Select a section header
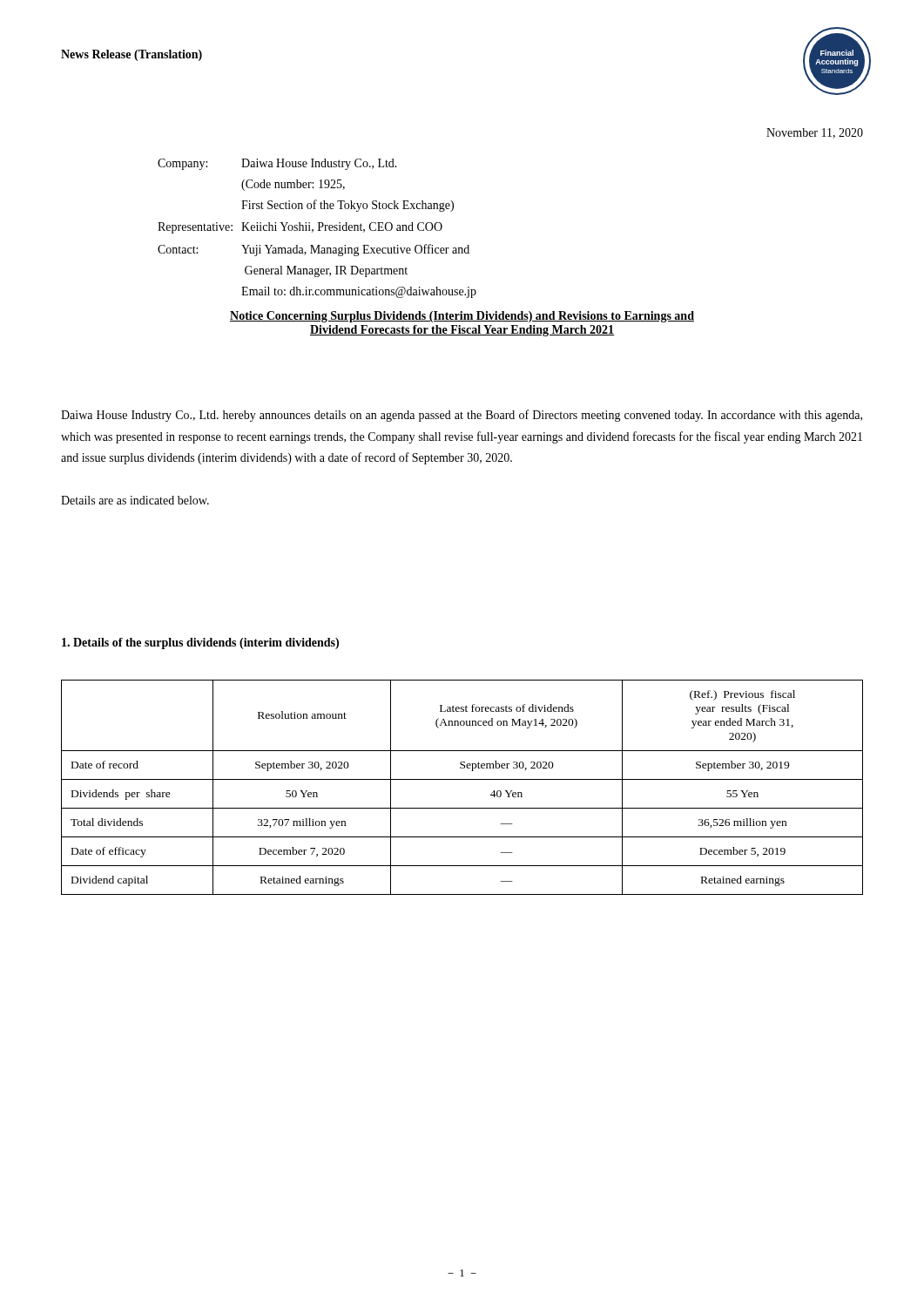924x1307 pixels. 200,643
